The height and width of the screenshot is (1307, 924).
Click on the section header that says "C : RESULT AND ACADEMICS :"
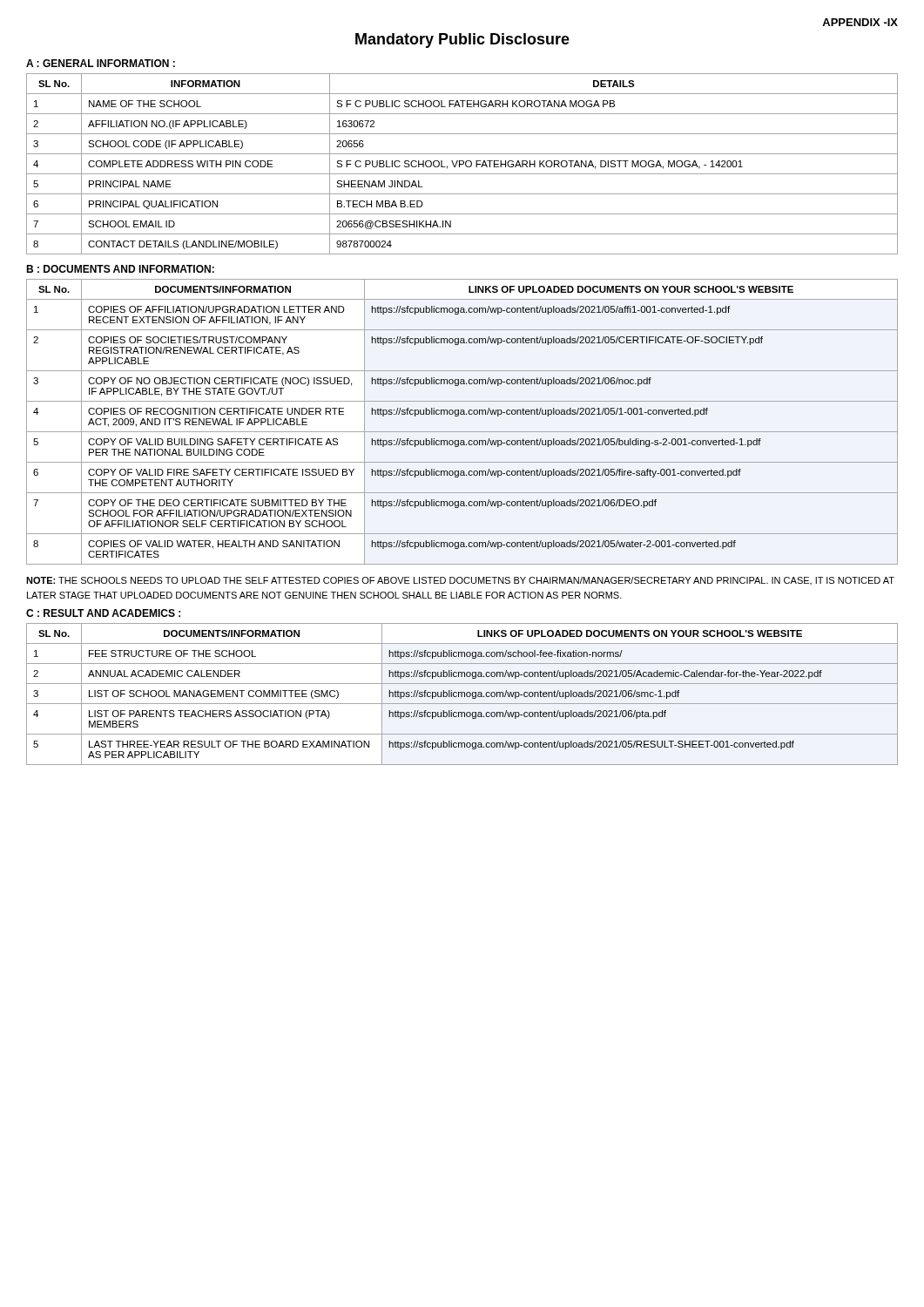tap(104, 613)
